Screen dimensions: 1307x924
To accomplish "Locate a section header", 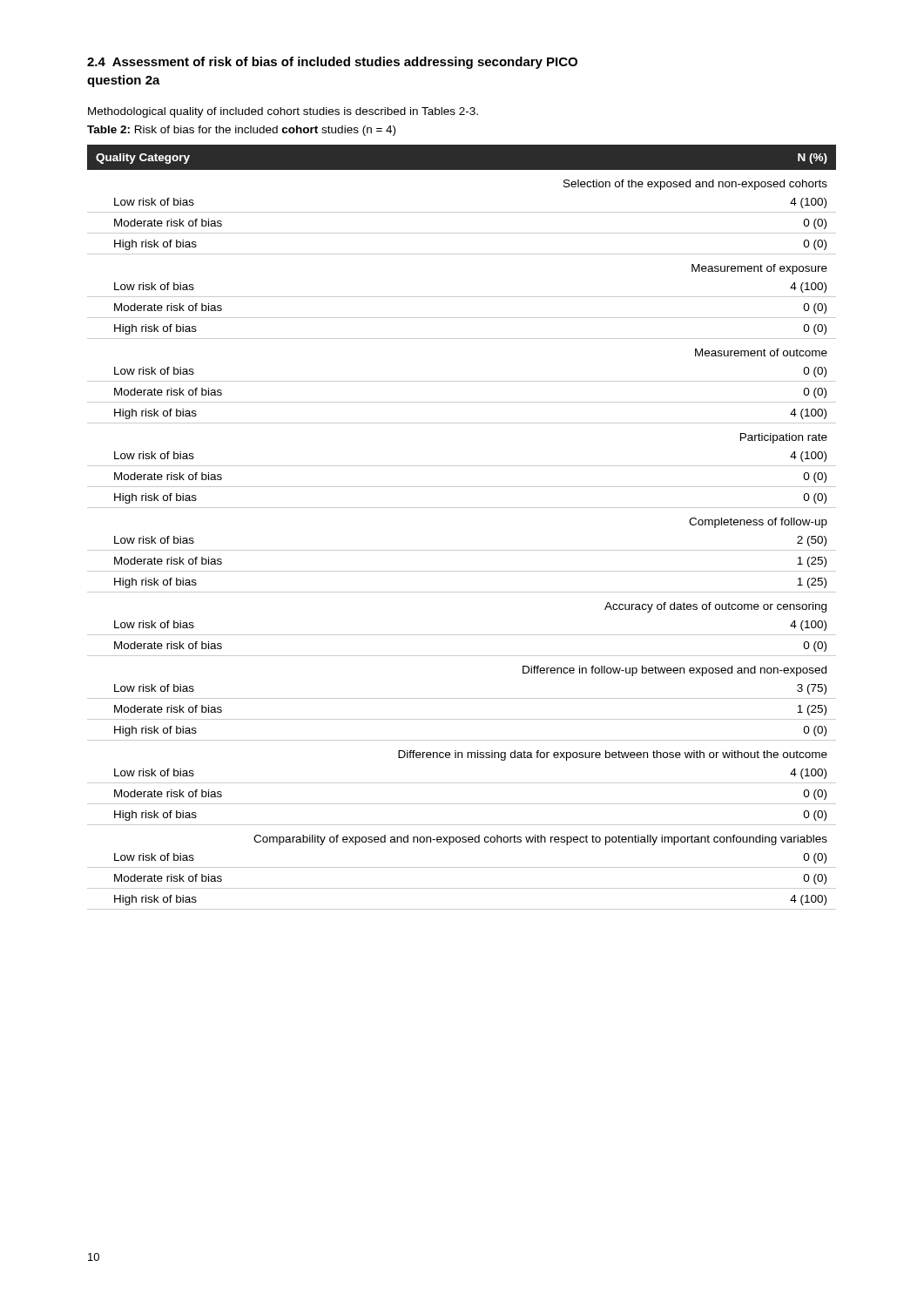I will (333, 71).
